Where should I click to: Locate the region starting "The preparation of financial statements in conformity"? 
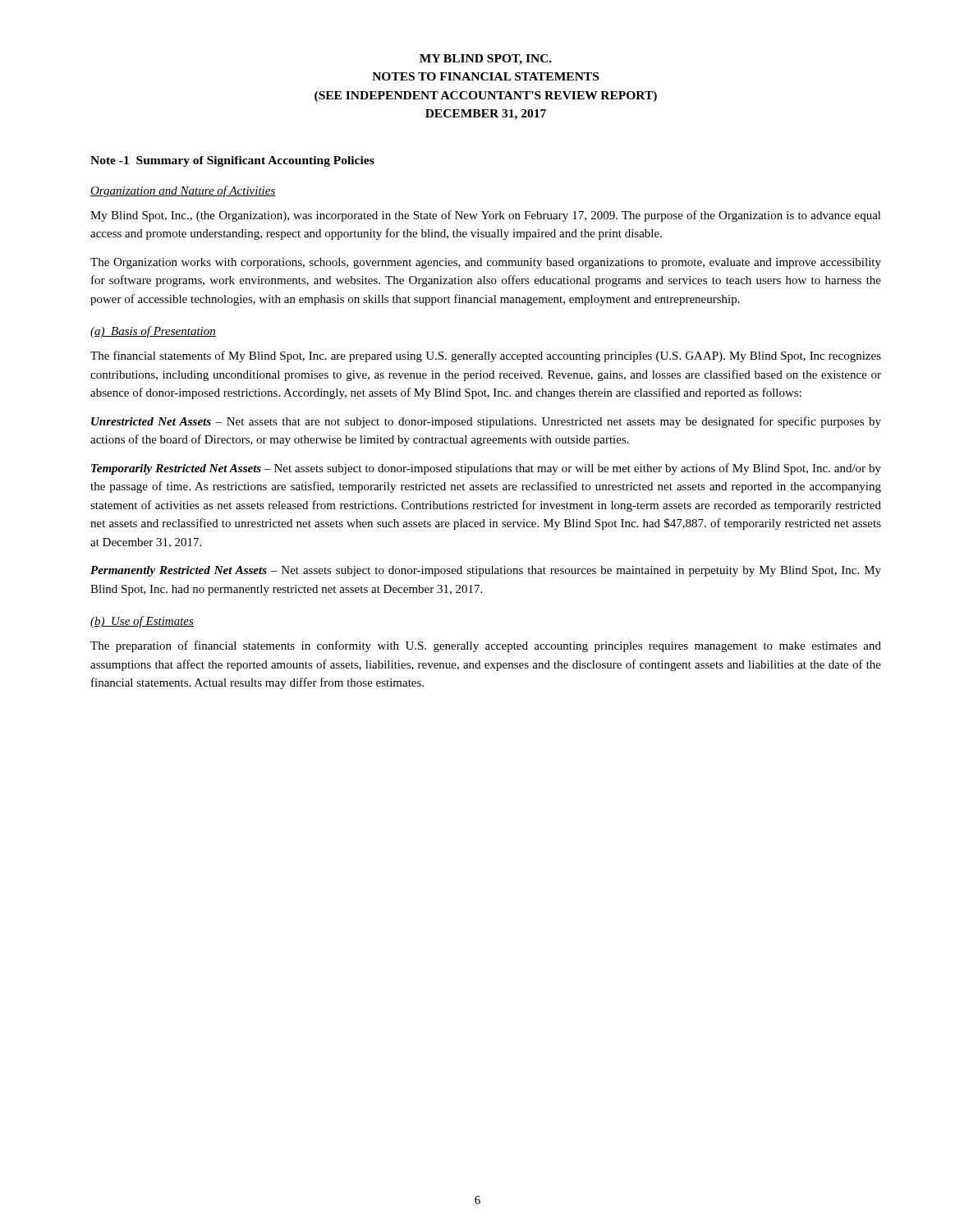(486, 664)
